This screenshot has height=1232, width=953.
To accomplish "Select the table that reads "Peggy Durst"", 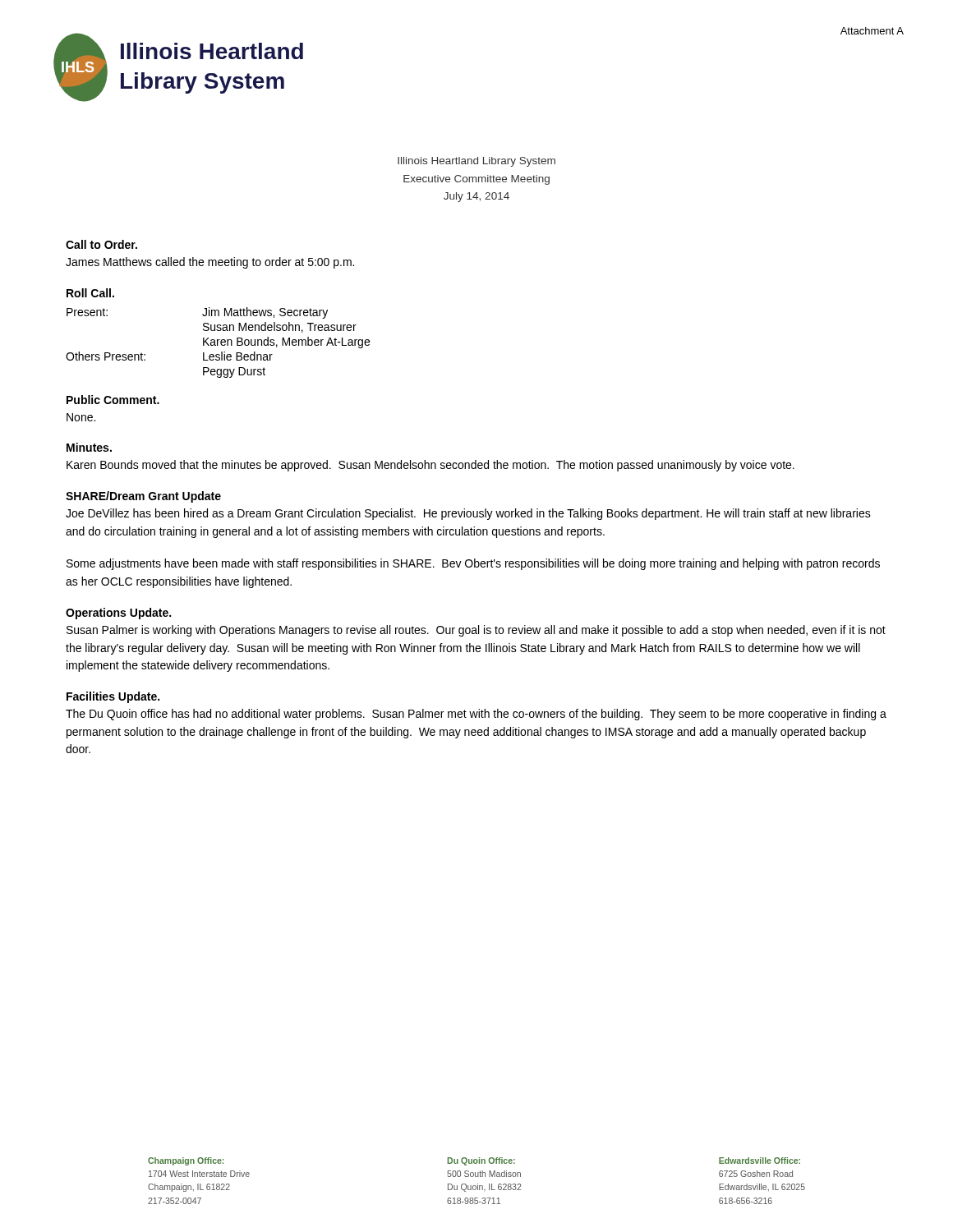I will point(476,341).
